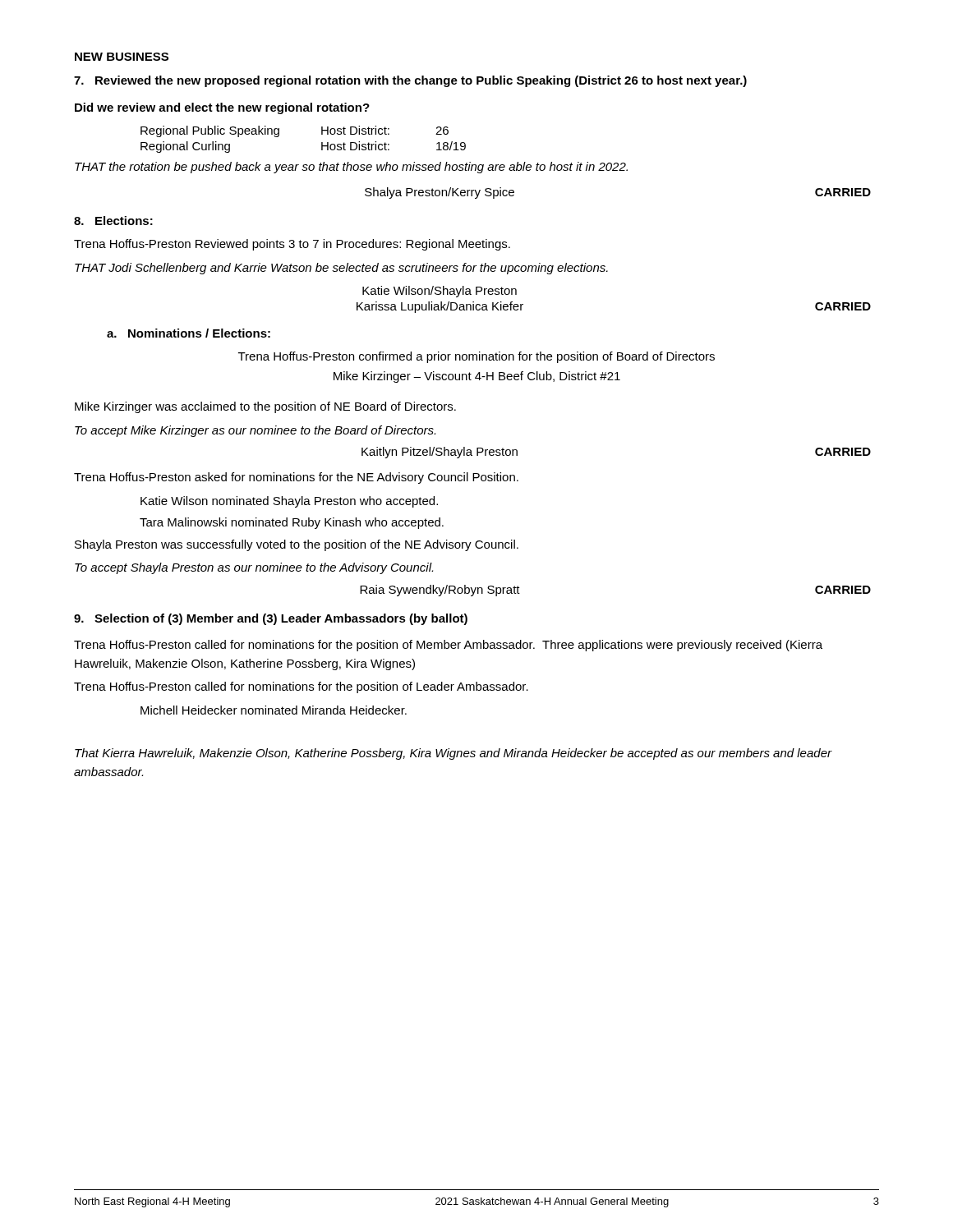
Task: Select the text block starting "Mike Kirzinger was"
Action: 265,406
